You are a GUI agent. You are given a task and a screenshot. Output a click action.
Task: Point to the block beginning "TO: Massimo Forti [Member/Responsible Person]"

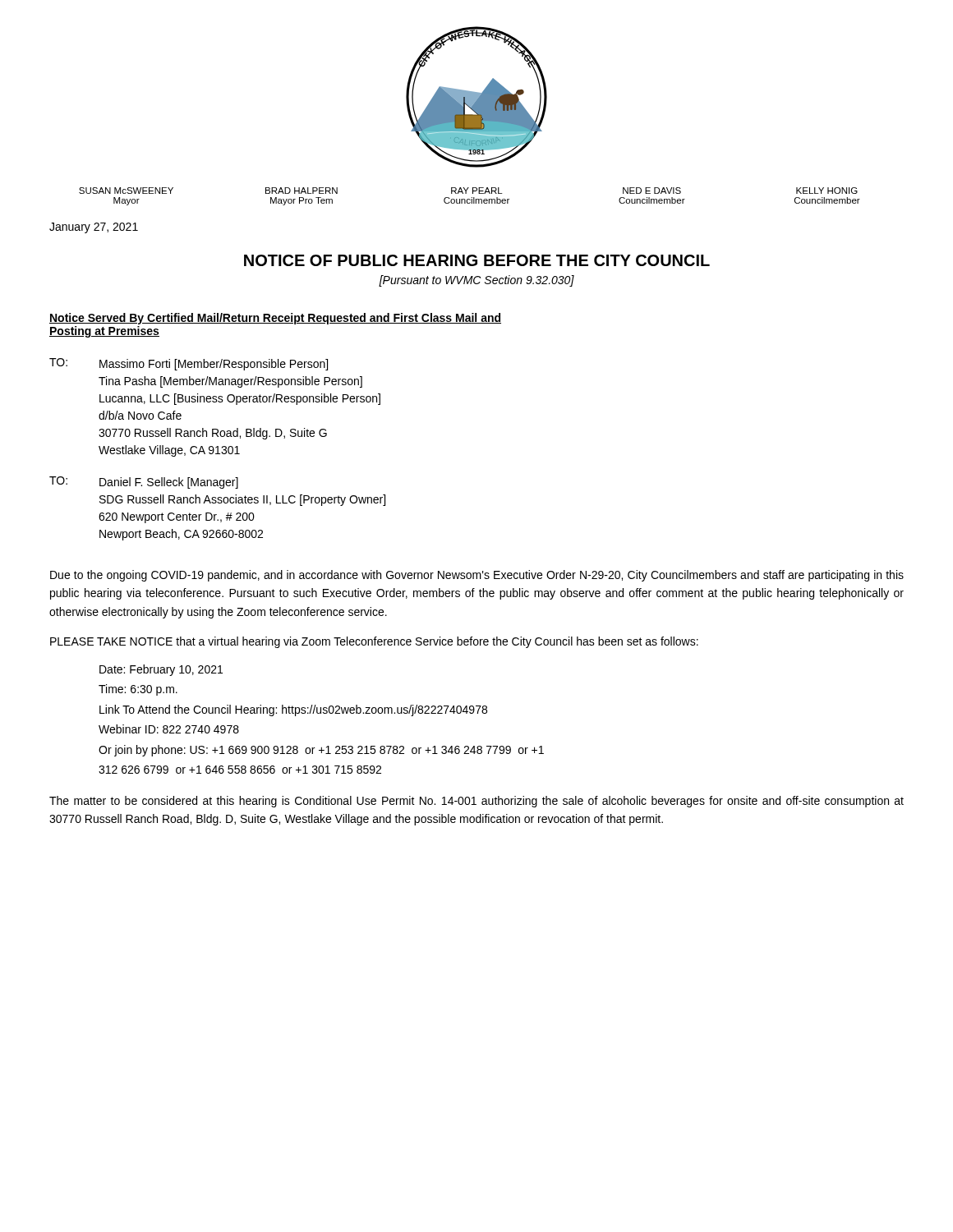click(215, 407)
